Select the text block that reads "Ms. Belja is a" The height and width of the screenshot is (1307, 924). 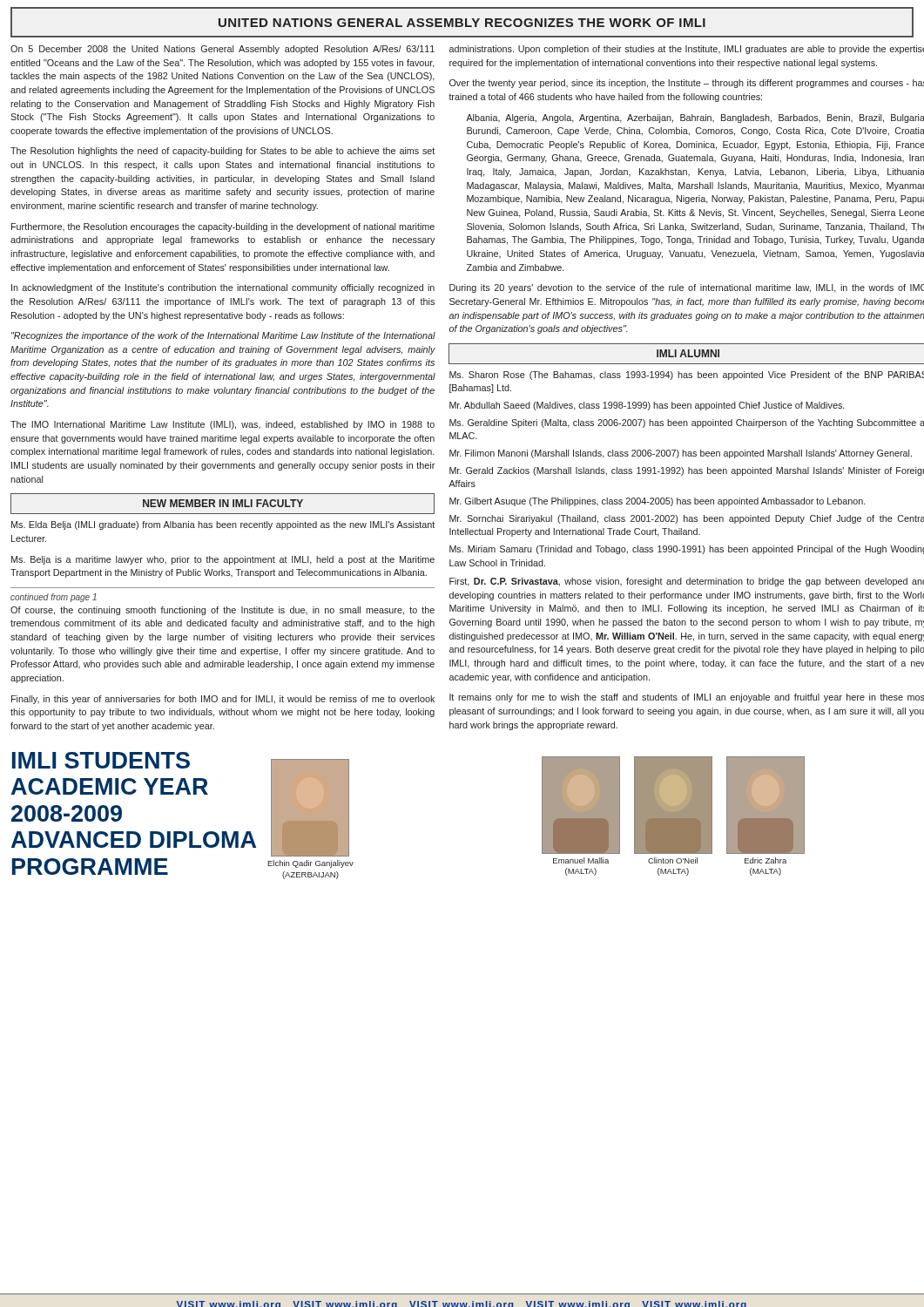223,566
